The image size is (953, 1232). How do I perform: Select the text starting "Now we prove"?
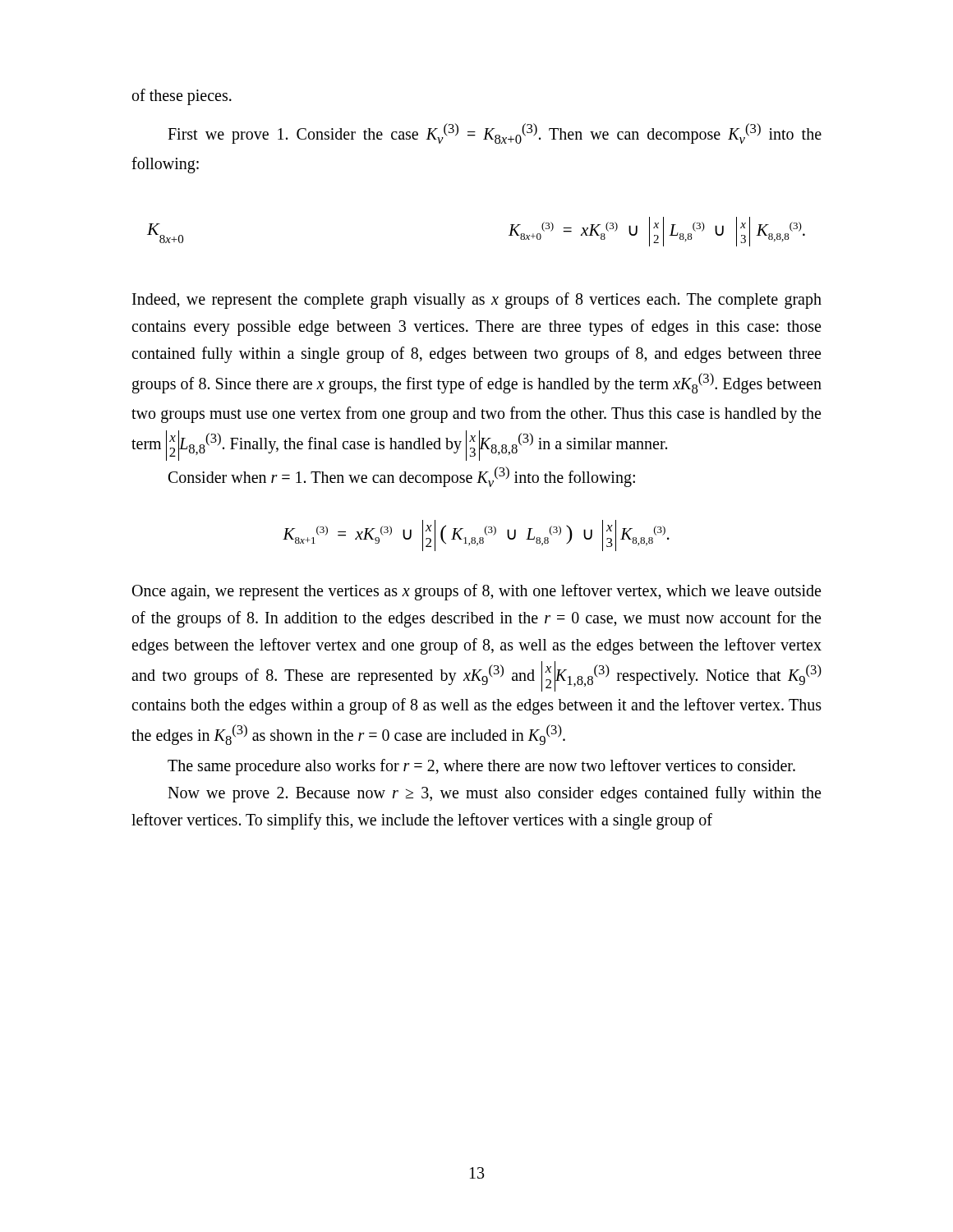[x=476, y=806]
